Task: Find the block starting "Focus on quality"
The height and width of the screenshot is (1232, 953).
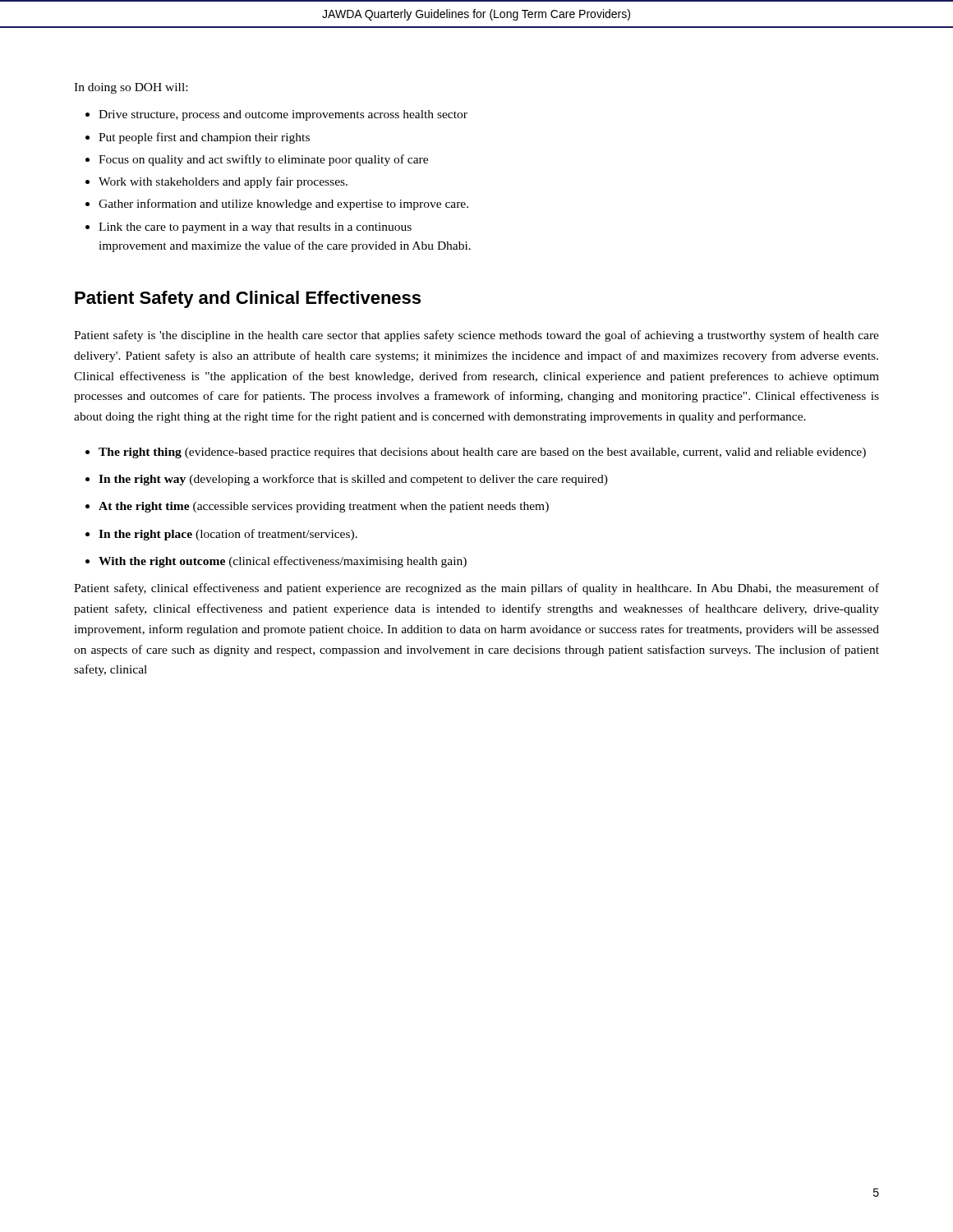Action: pos(263,160)
